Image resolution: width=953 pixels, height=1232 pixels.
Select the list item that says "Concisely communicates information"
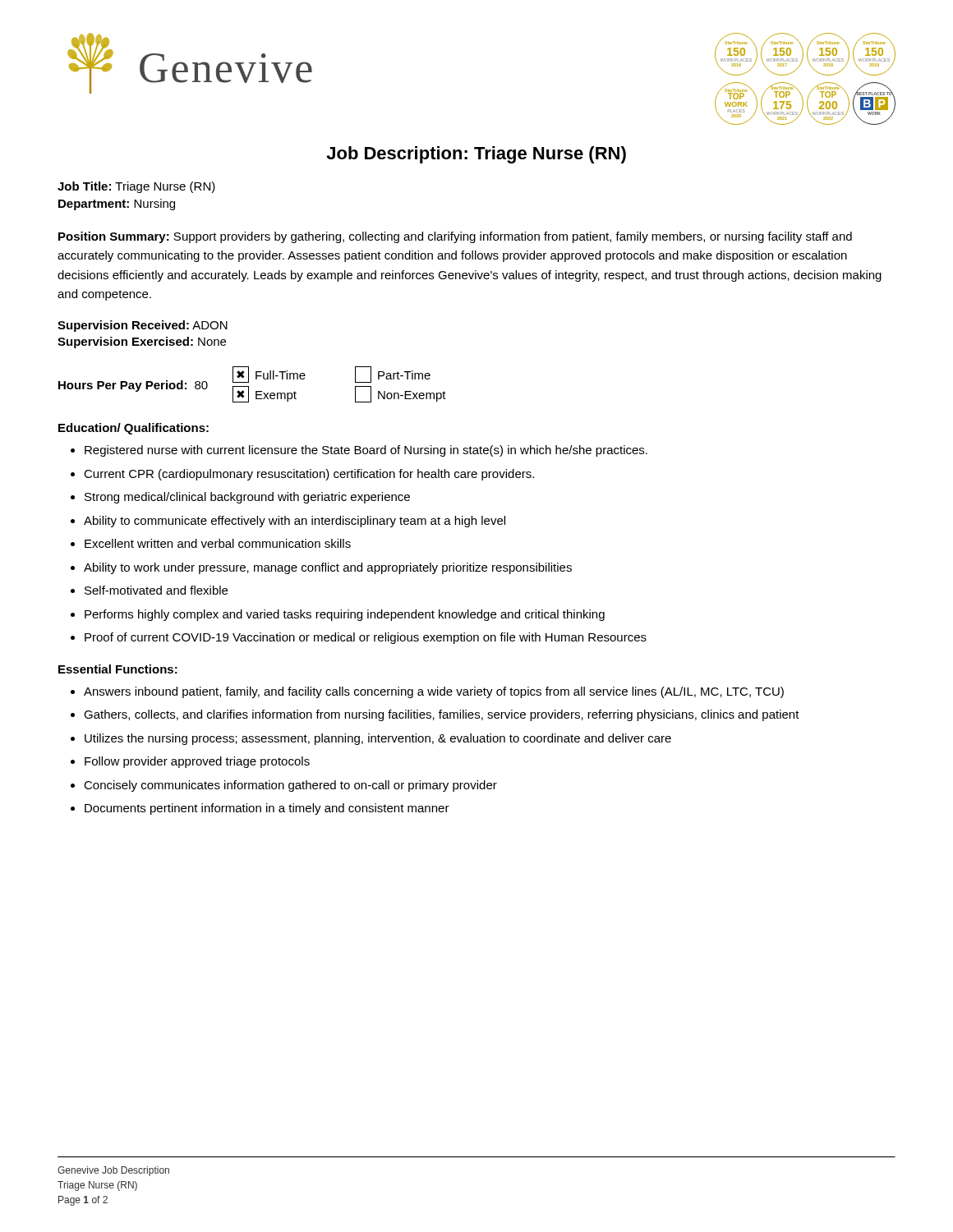481,785
